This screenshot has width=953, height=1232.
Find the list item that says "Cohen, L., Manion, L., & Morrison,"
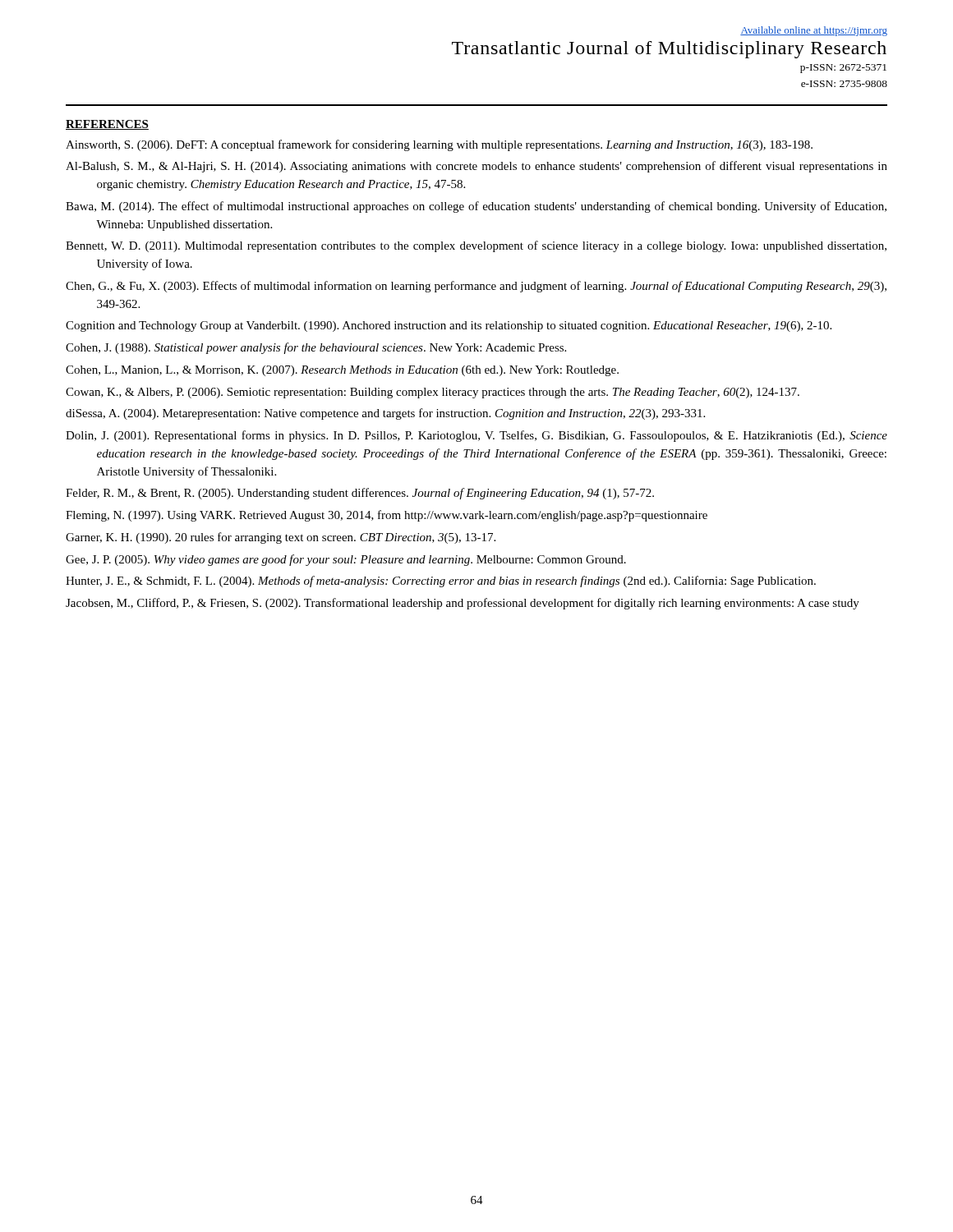point(343,369)
